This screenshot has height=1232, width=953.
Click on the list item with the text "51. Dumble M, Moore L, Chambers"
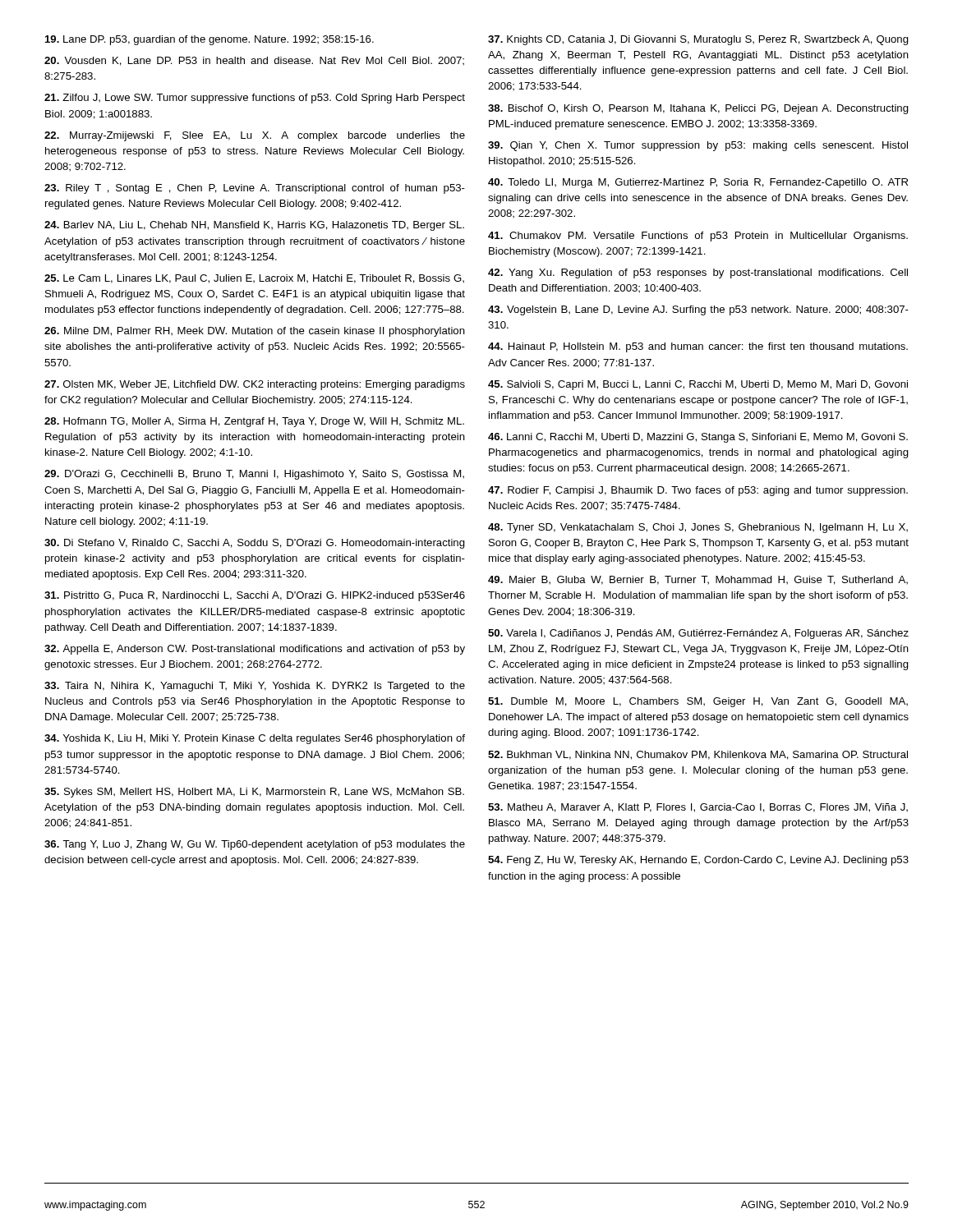pyautogui.click(x=698, y=717)
